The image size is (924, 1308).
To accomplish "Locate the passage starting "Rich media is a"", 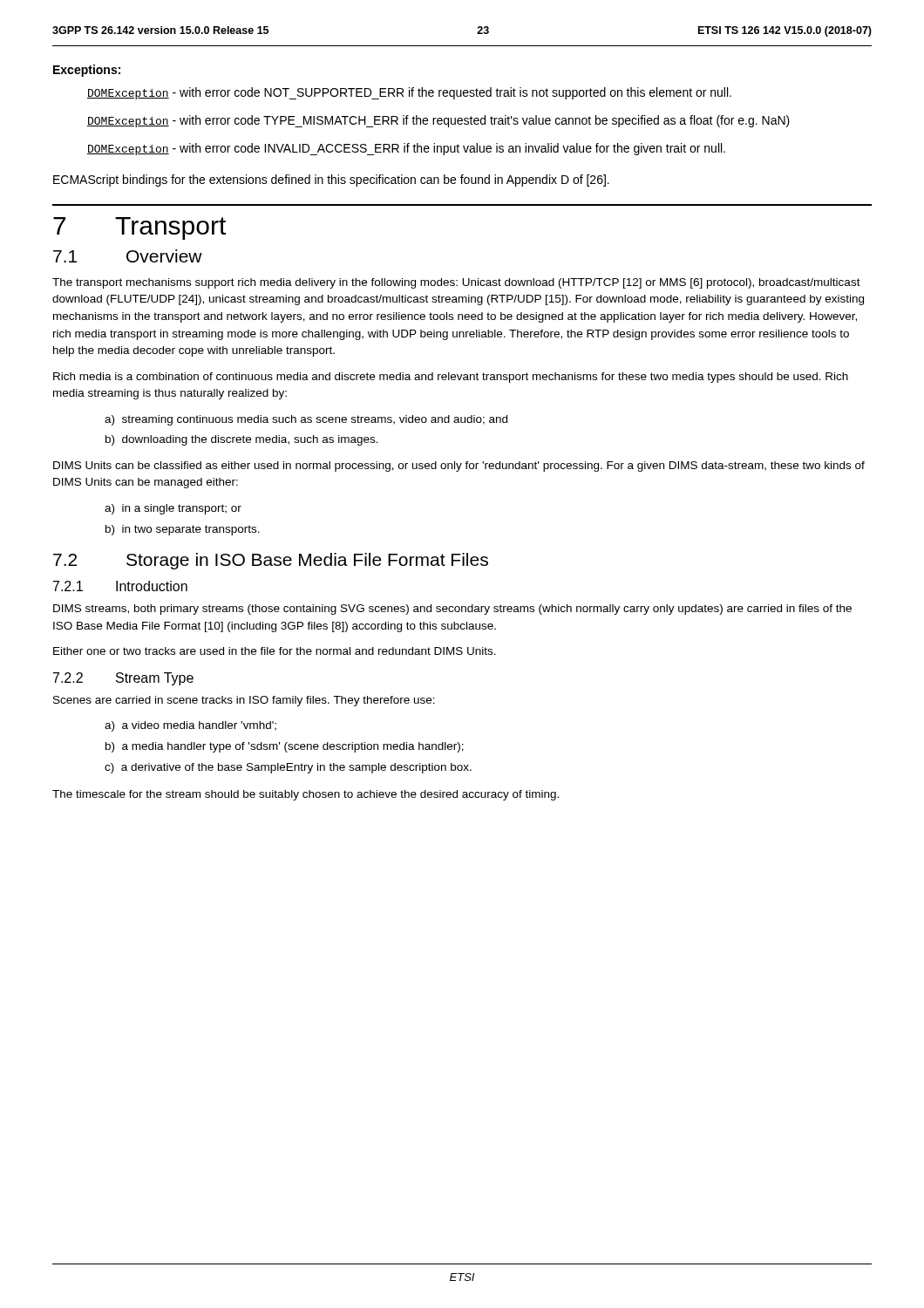I will tap(450, 384).
